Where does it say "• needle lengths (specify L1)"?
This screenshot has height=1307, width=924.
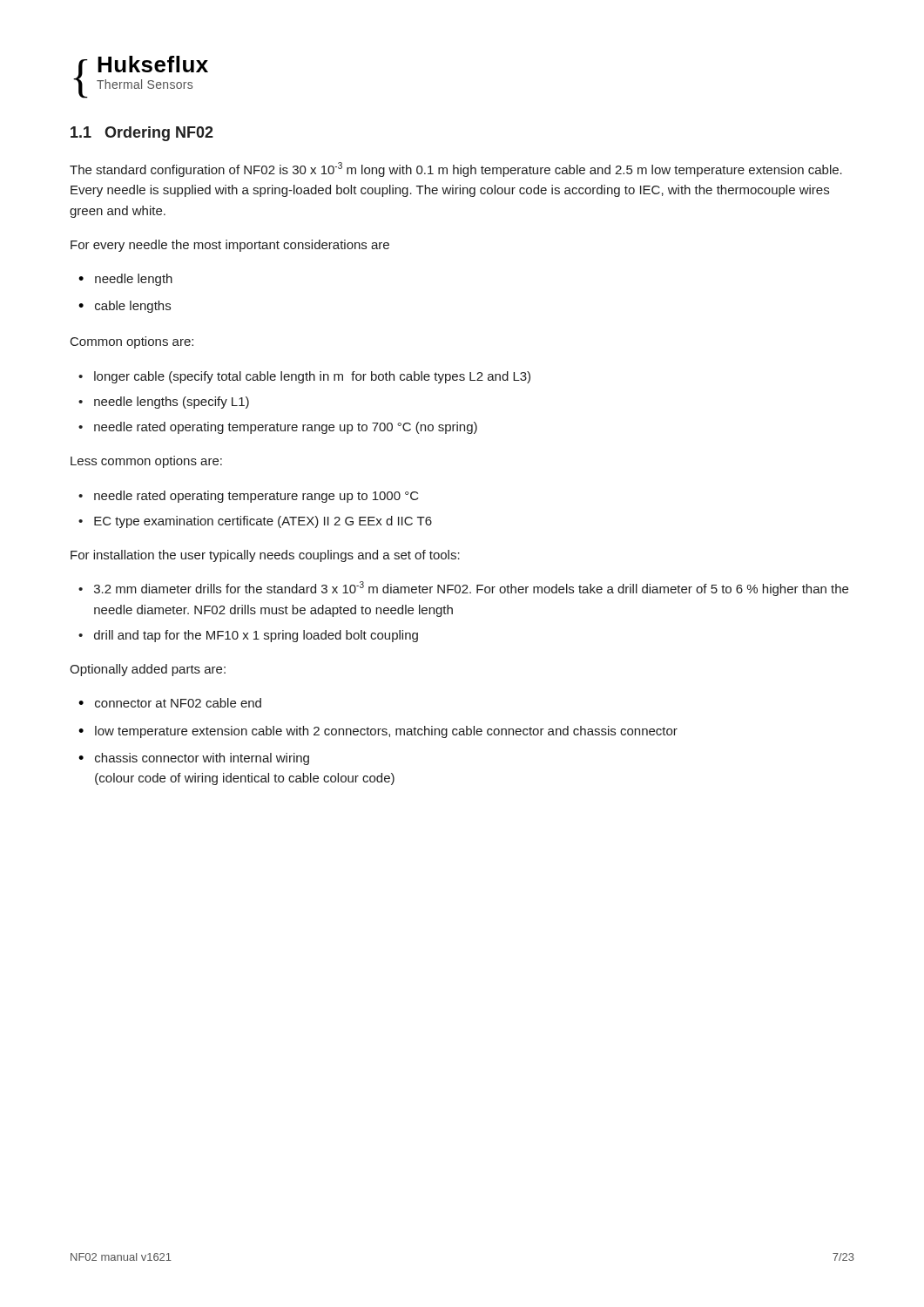coord(164,401)
